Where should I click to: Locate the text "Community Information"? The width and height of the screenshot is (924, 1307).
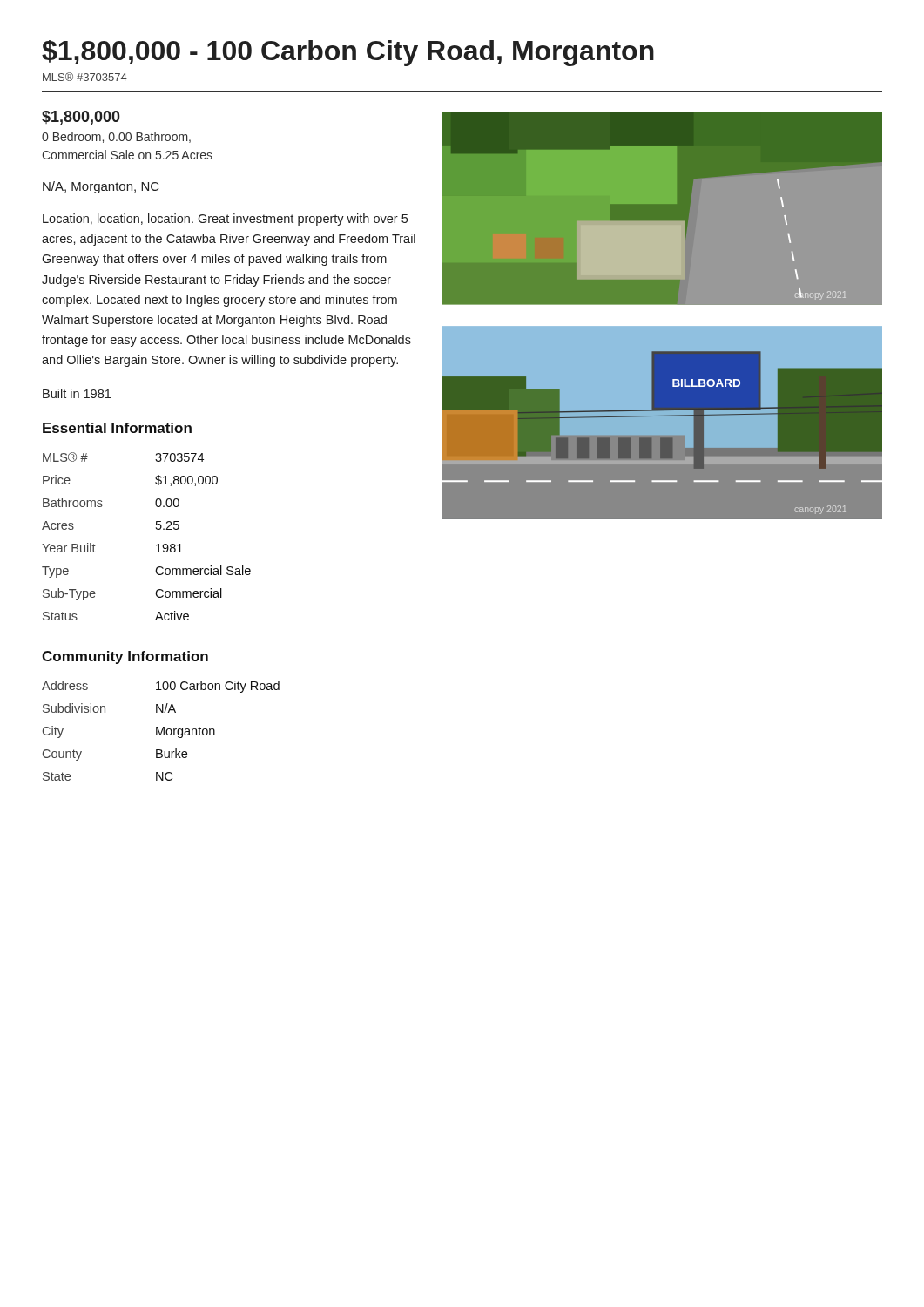click(125, 657)
